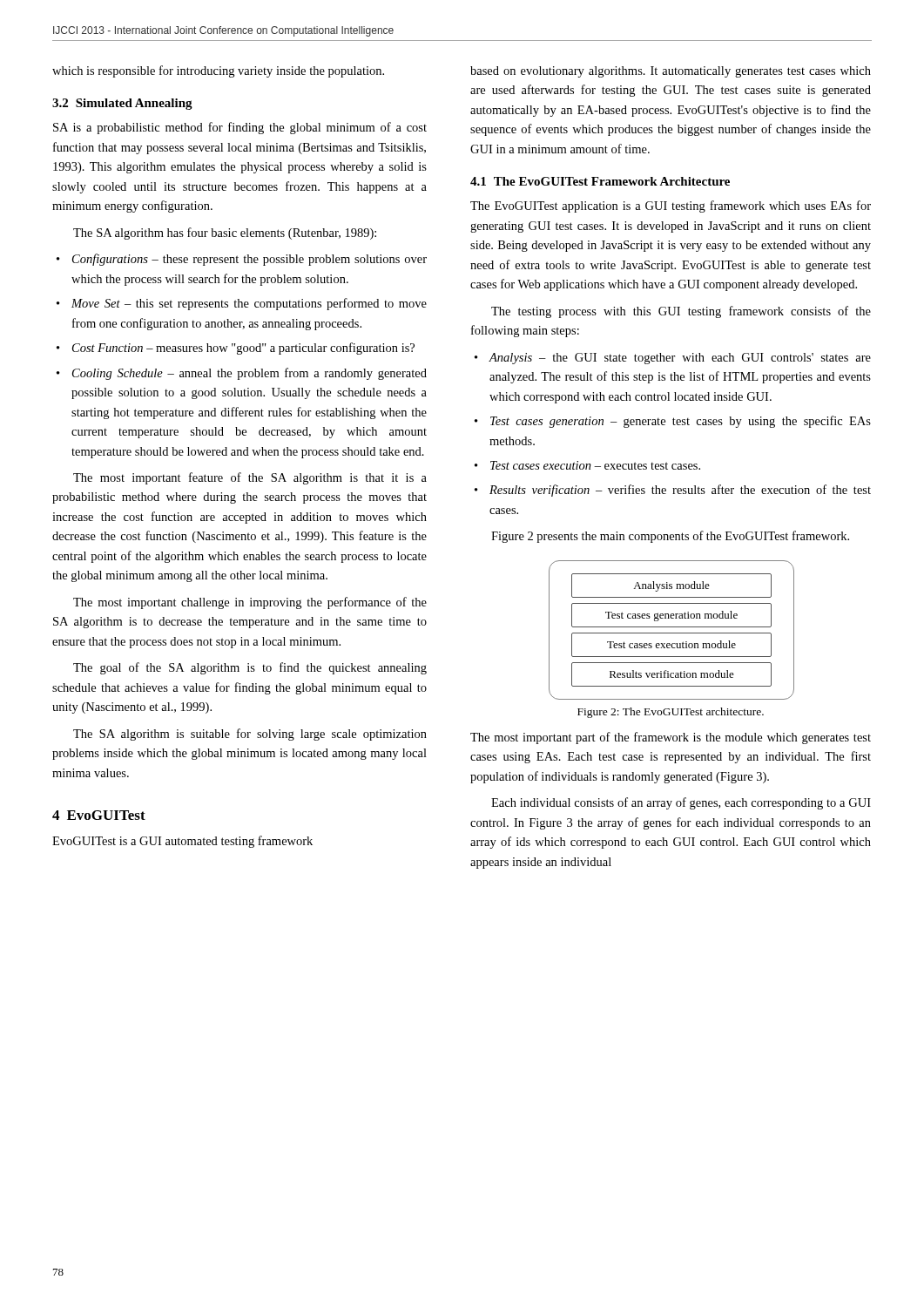The image size is (924, 1307).
Task: Navigate to the region starting "based on evolutionary algorithms. It automatically generates test"
Action: click(671, 110)
